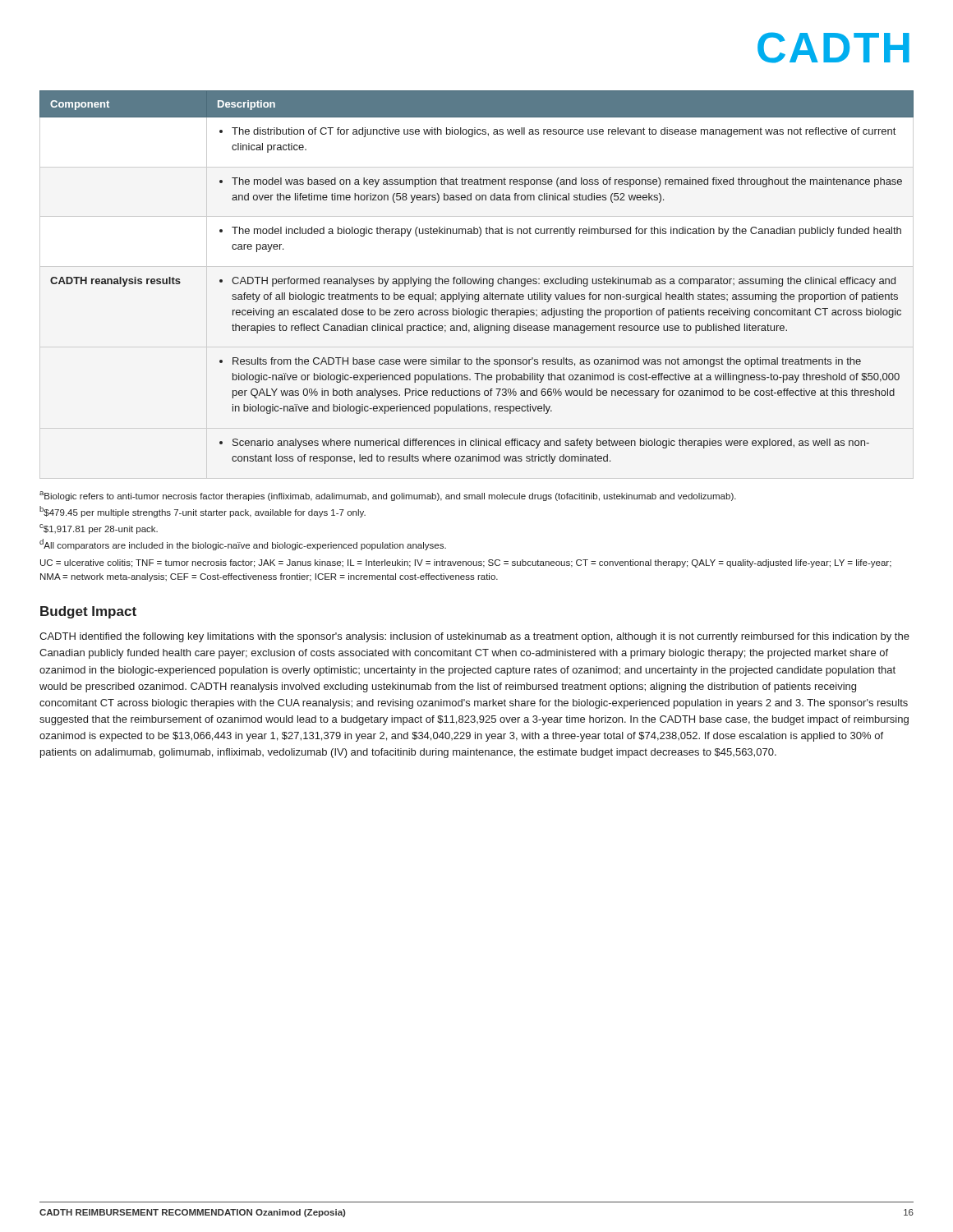Click on the region starting "UC = ulcerative colitis; TNF"
Image resolution: width=953 pixels, height=1232 pixels.
pyautogui.click(x=466, y=569)
